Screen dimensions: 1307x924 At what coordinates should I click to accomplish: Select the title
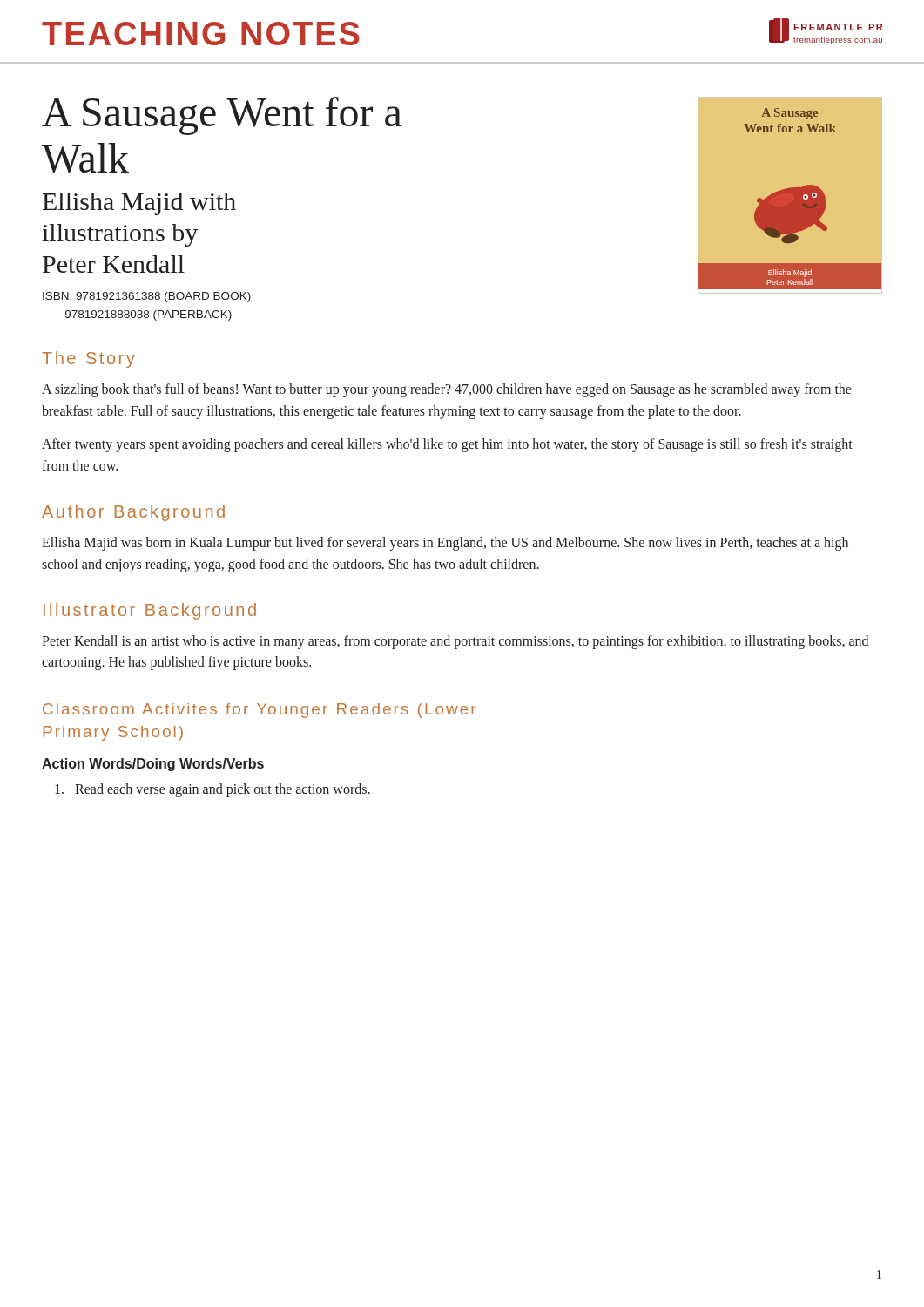click(x=357, y=207)
